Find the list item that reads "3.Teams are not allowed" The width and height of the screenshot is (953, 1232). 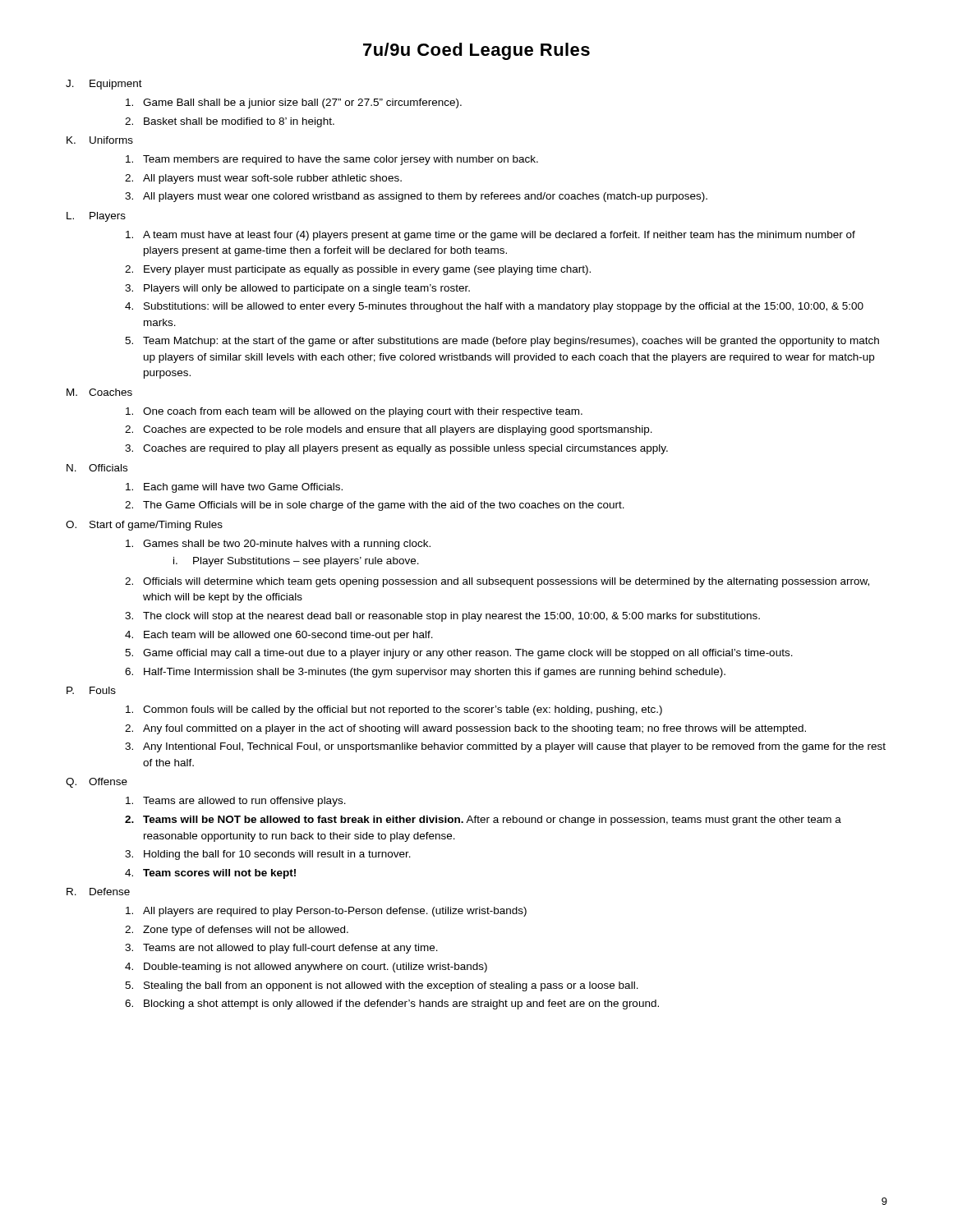tap(281, 949)
